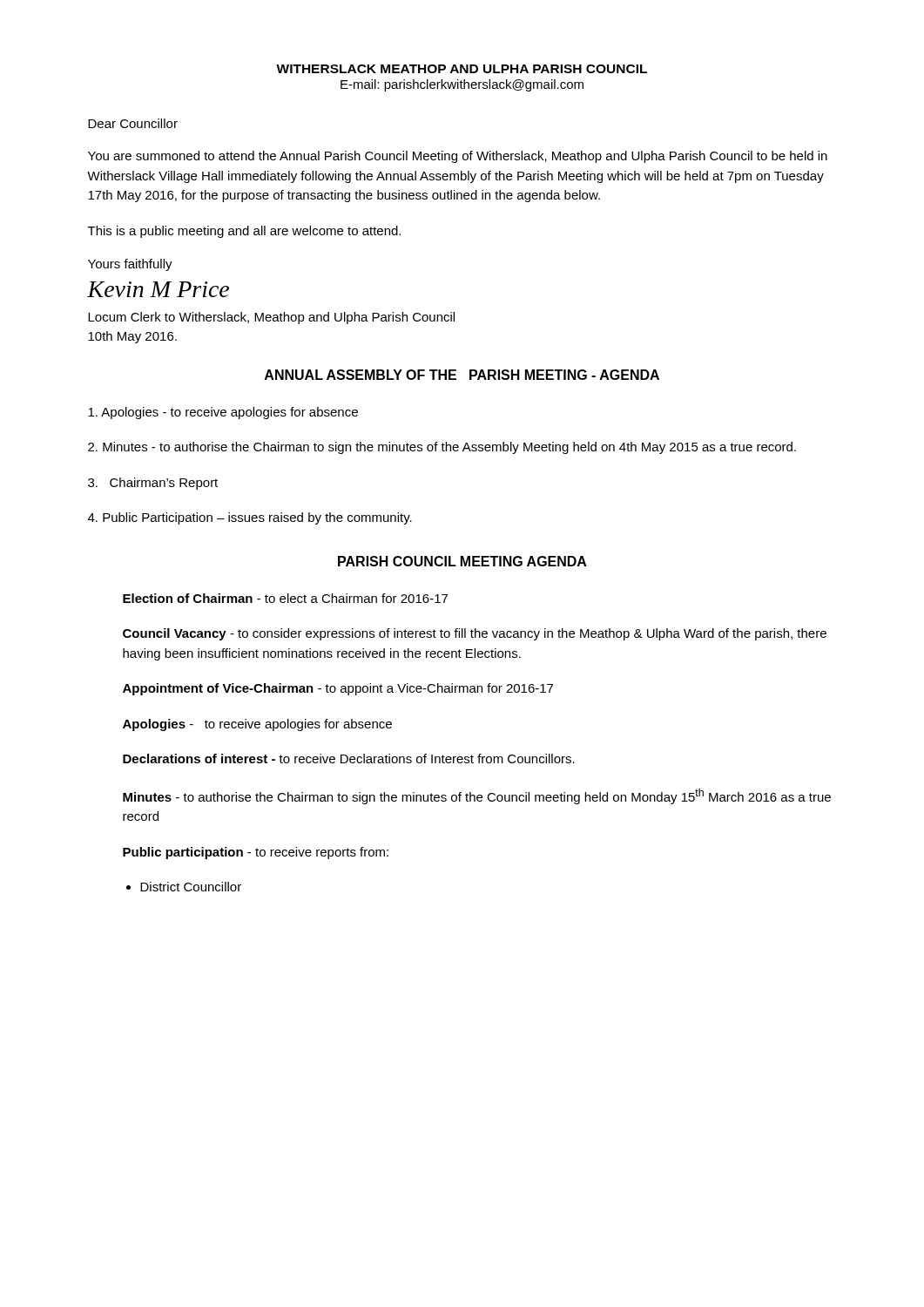This screenshot has width=924, height=1307.
Task: Click on the text starting "ANNUAL ASSEMBLY OF THE"
Action: click(x=462, y=375)
